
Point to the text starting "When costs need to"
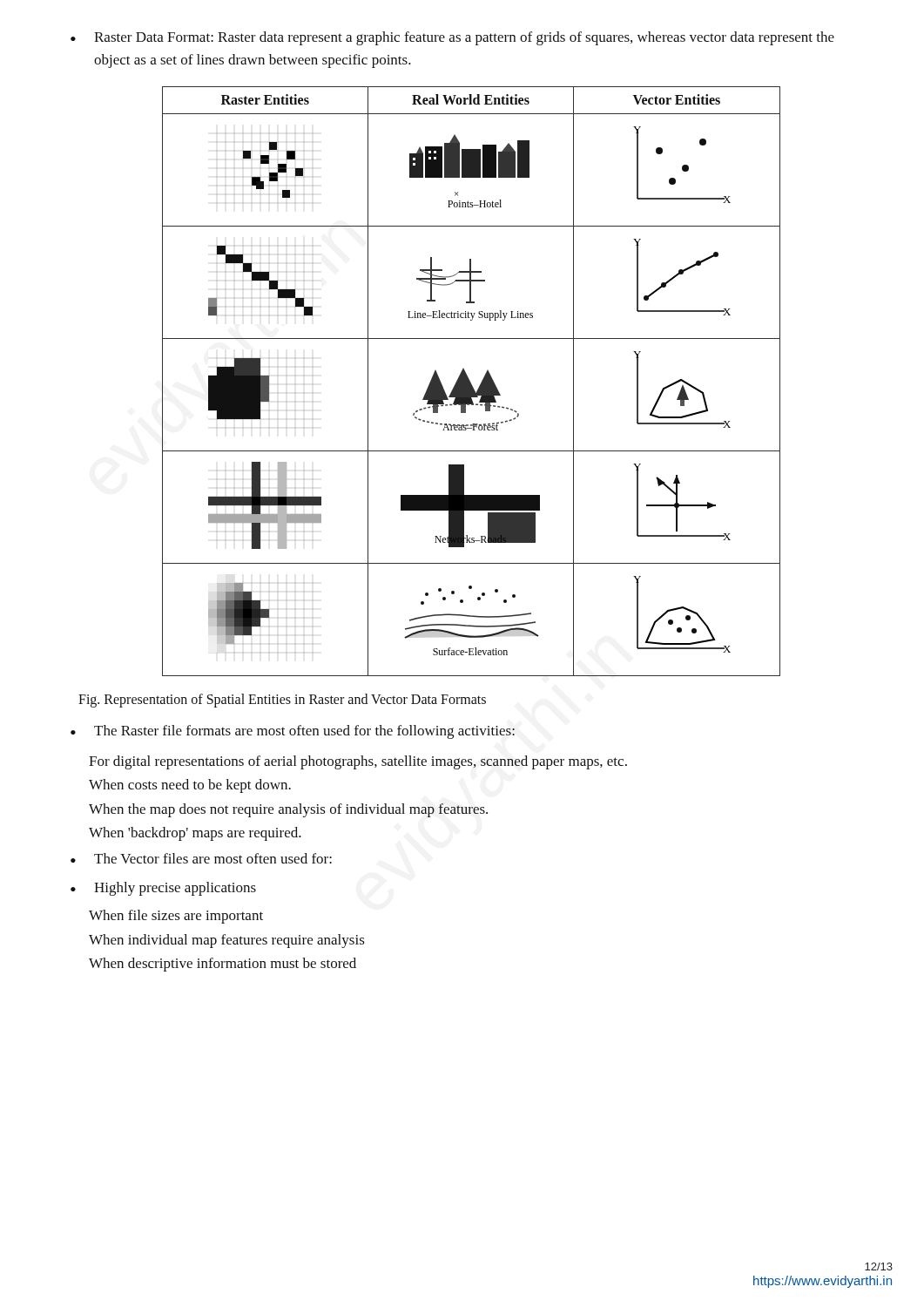190,785
